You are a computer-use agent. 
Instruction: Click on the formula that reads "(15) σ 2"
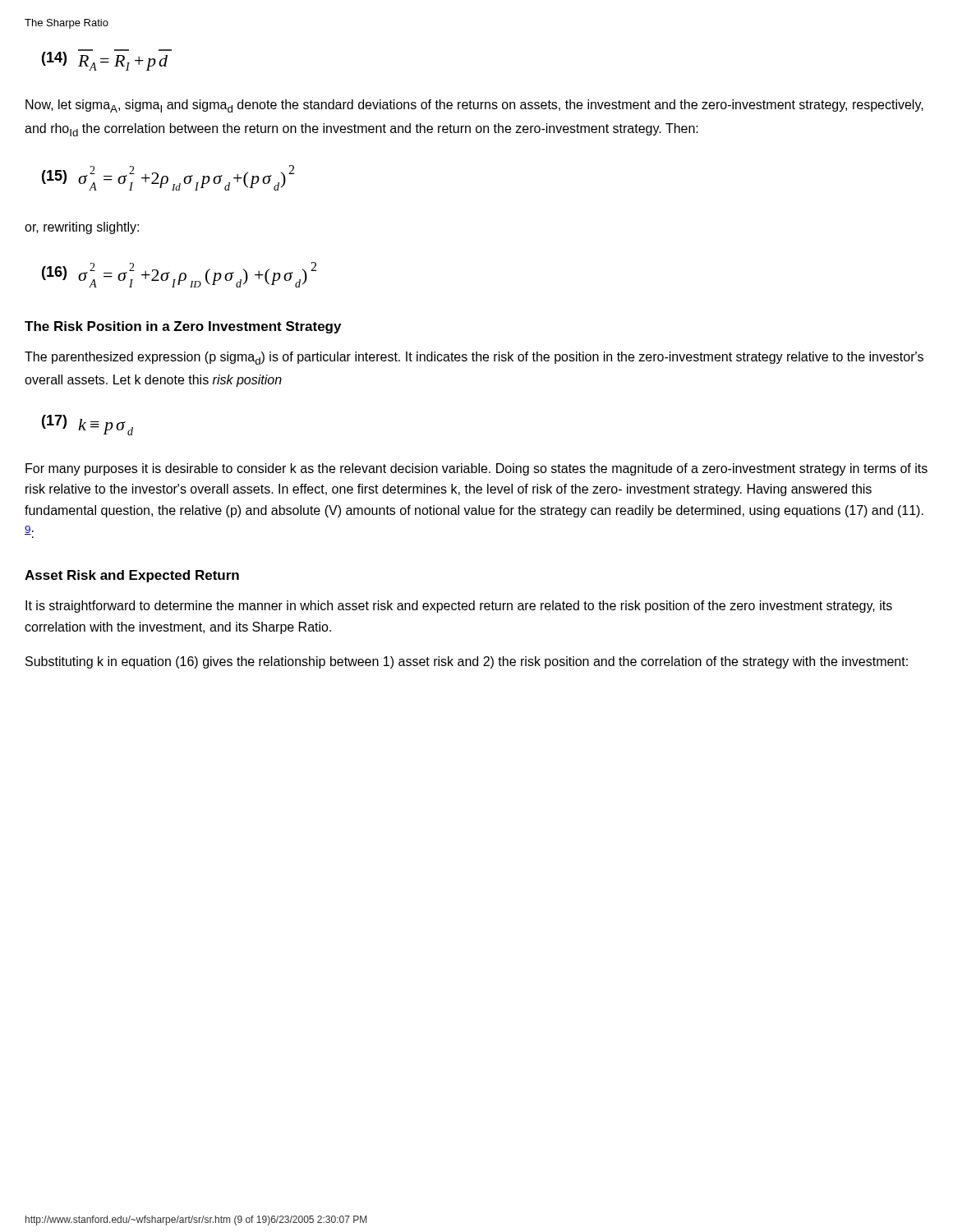tap(216, 177)
